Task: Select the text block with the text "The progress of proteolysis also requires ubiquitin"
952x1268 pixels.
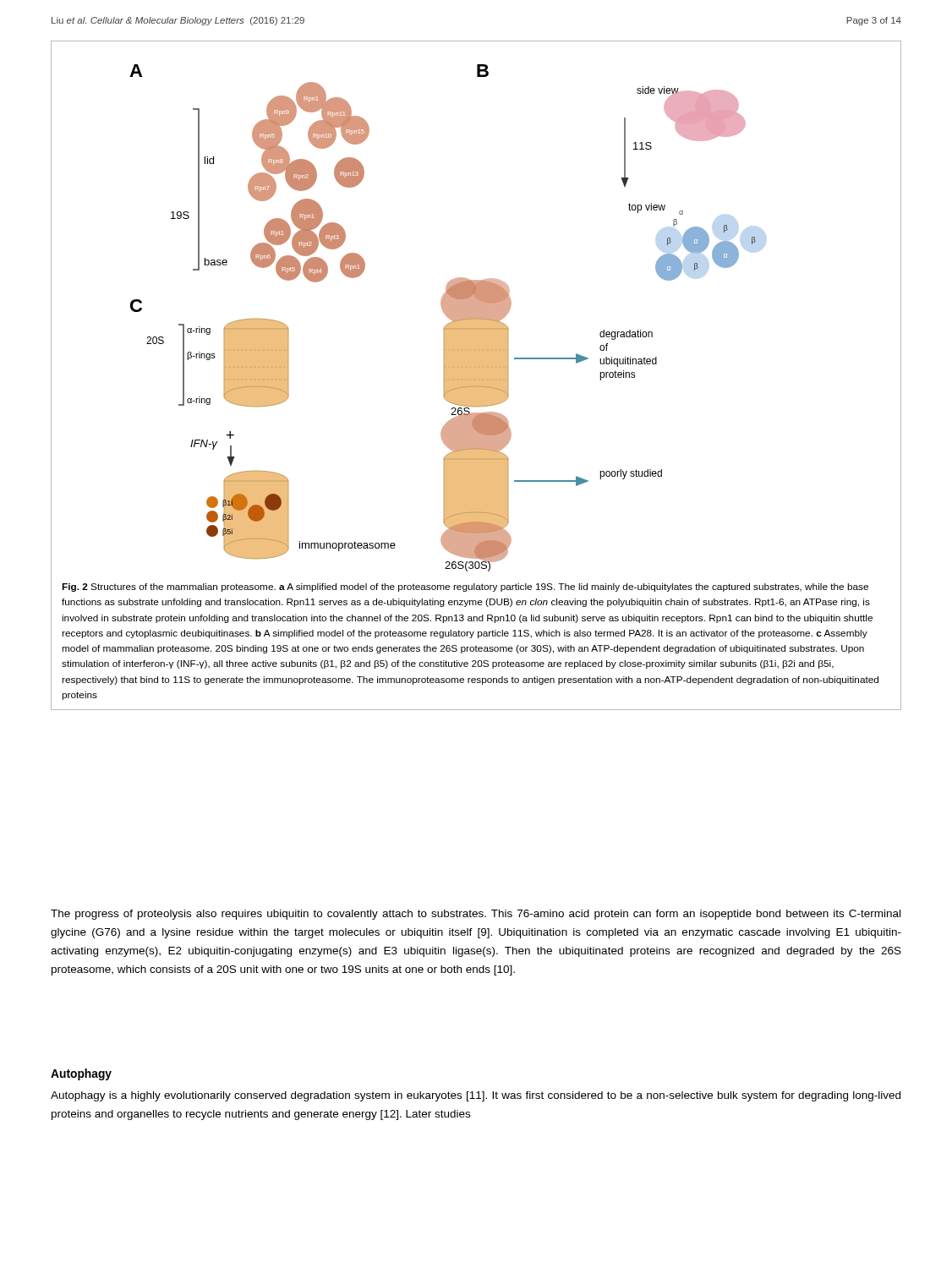Action: 476,941
